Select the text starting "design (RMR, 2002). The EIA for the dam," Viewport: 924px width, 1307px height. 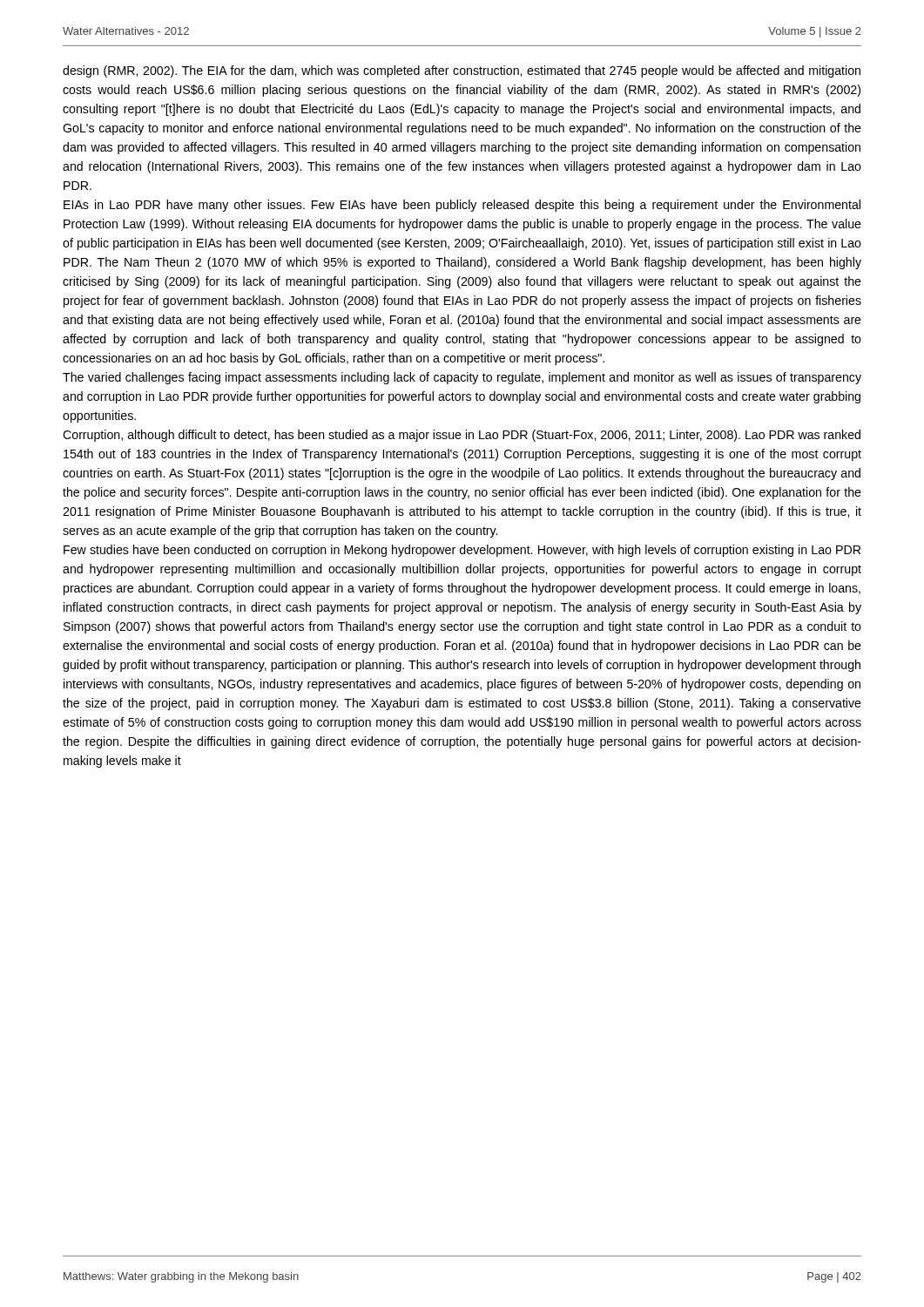[462, 128]
